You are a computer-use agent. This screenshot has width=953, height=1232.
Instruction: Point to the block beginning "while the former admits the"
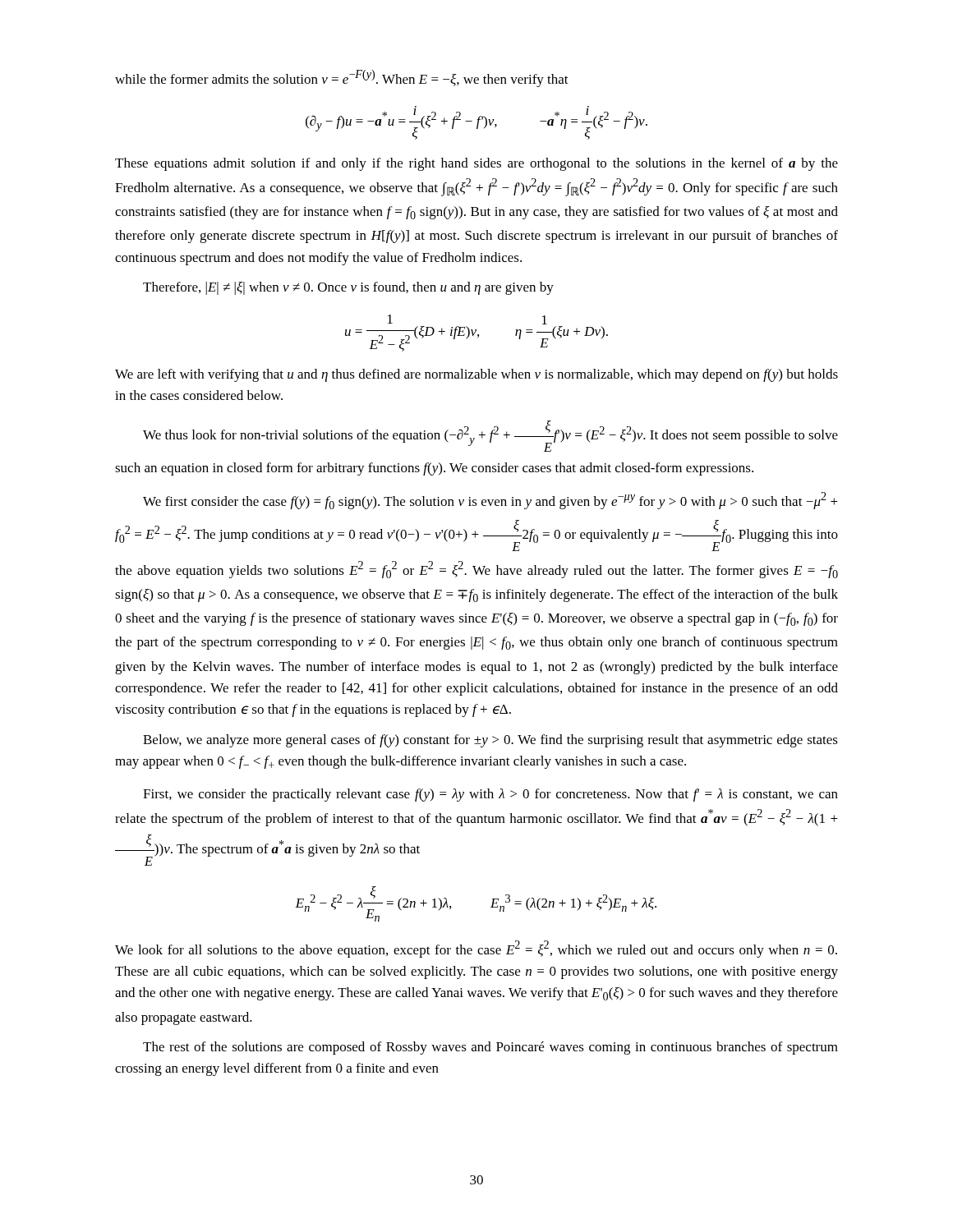click(476, 78)
